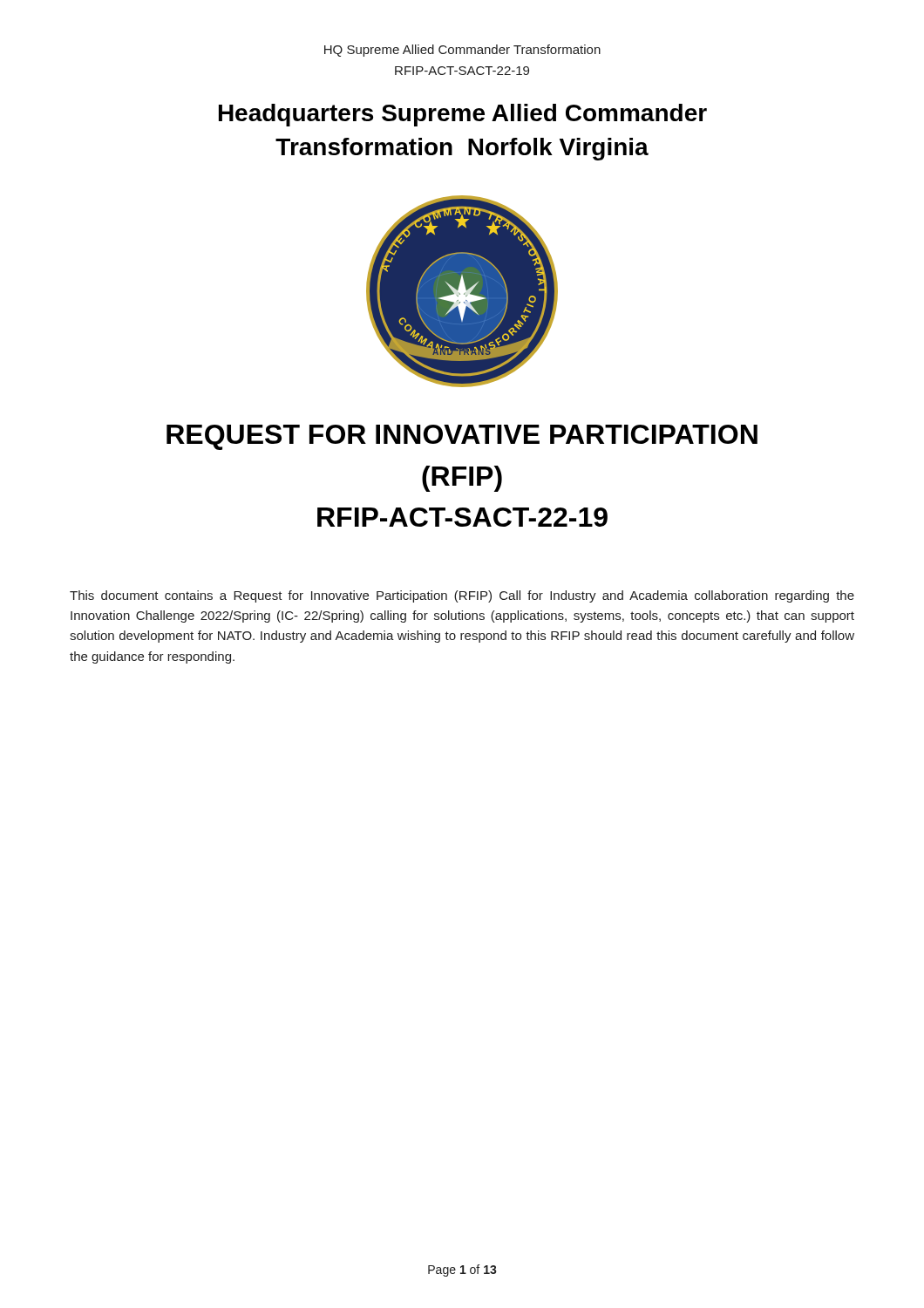Where is the passage that starts "This document contains a"?

tap(462, 625)
